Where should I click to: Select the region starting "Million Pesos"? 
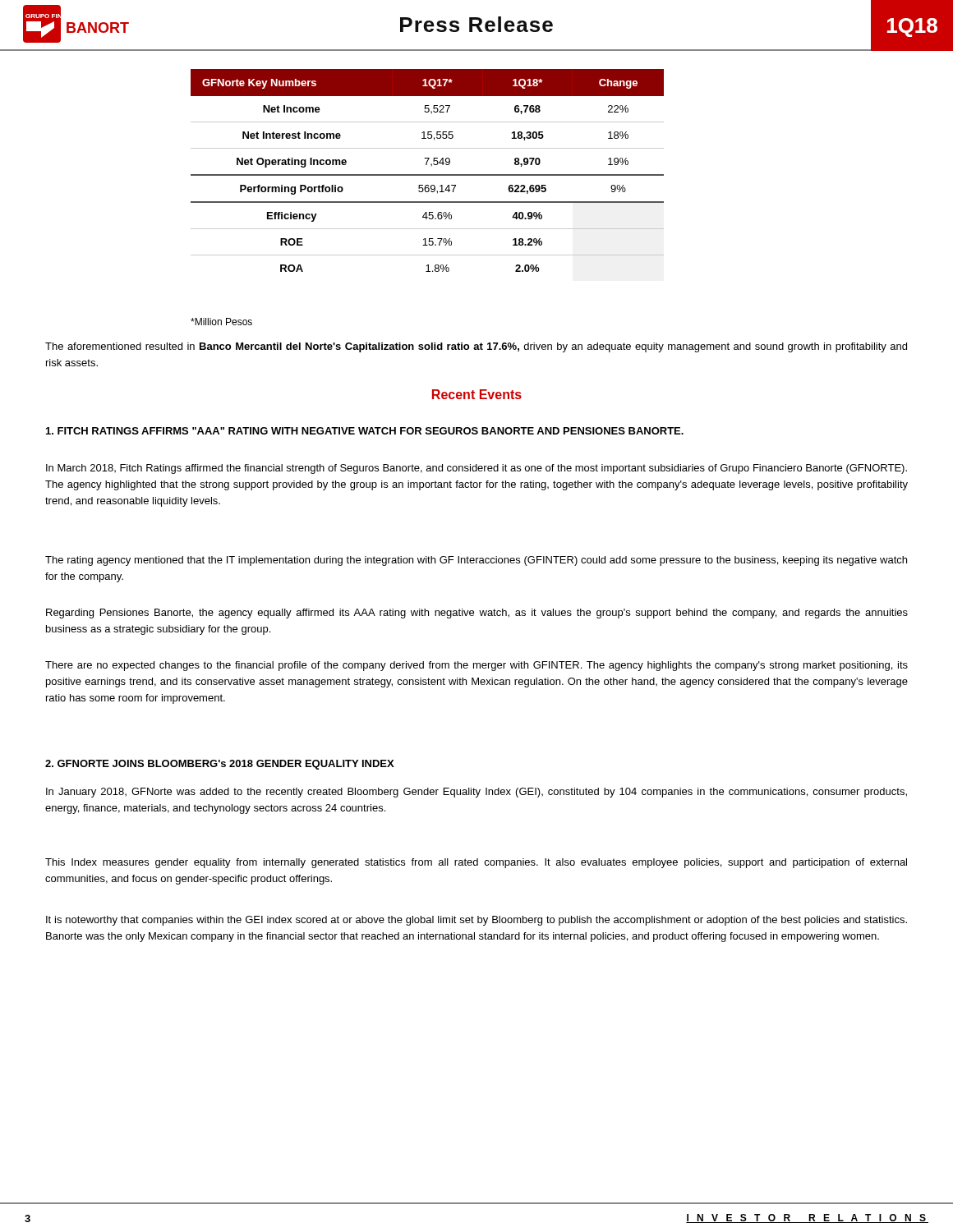222,322
